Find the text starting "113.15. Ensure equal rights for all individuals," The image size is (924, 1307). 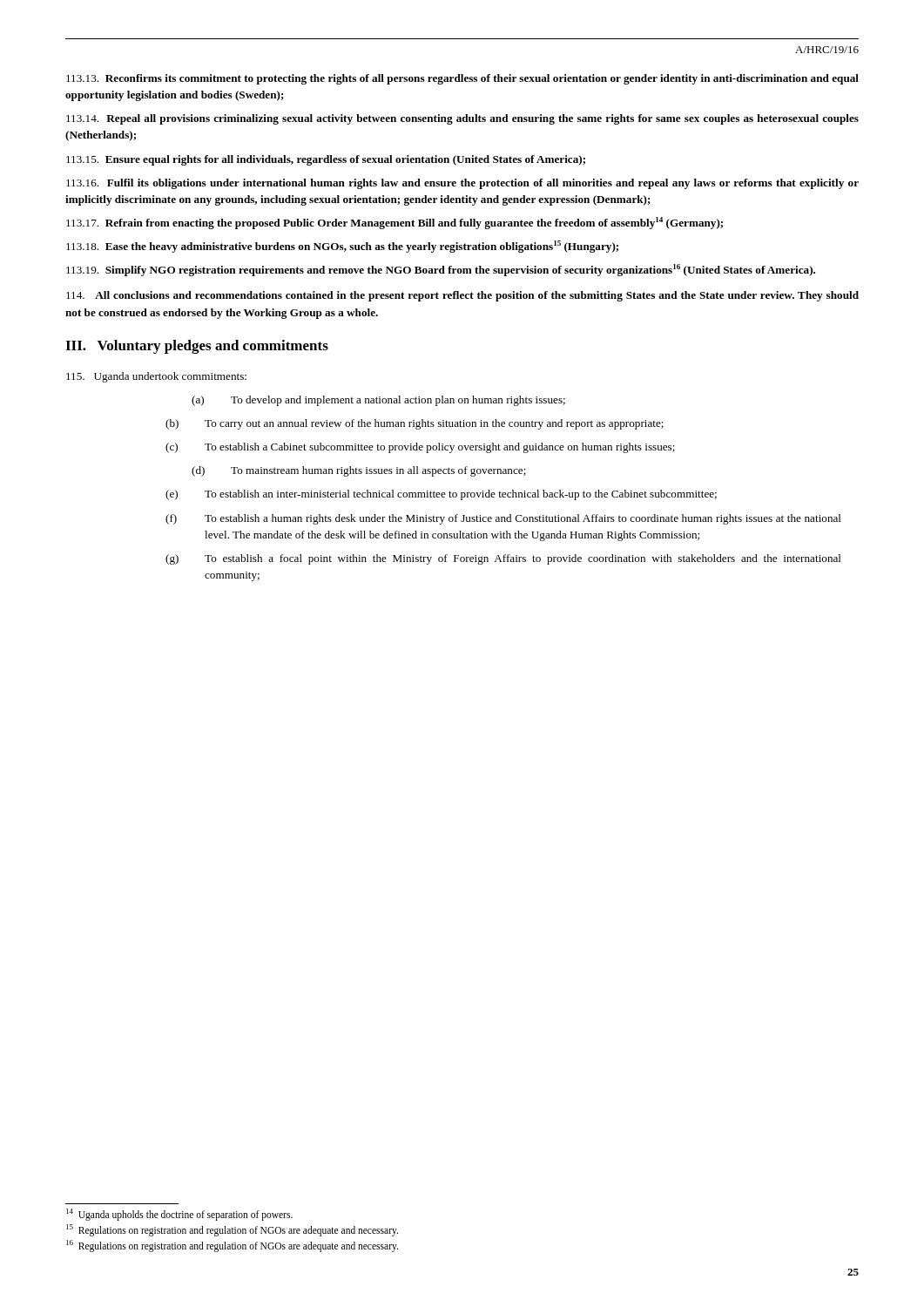326,159
